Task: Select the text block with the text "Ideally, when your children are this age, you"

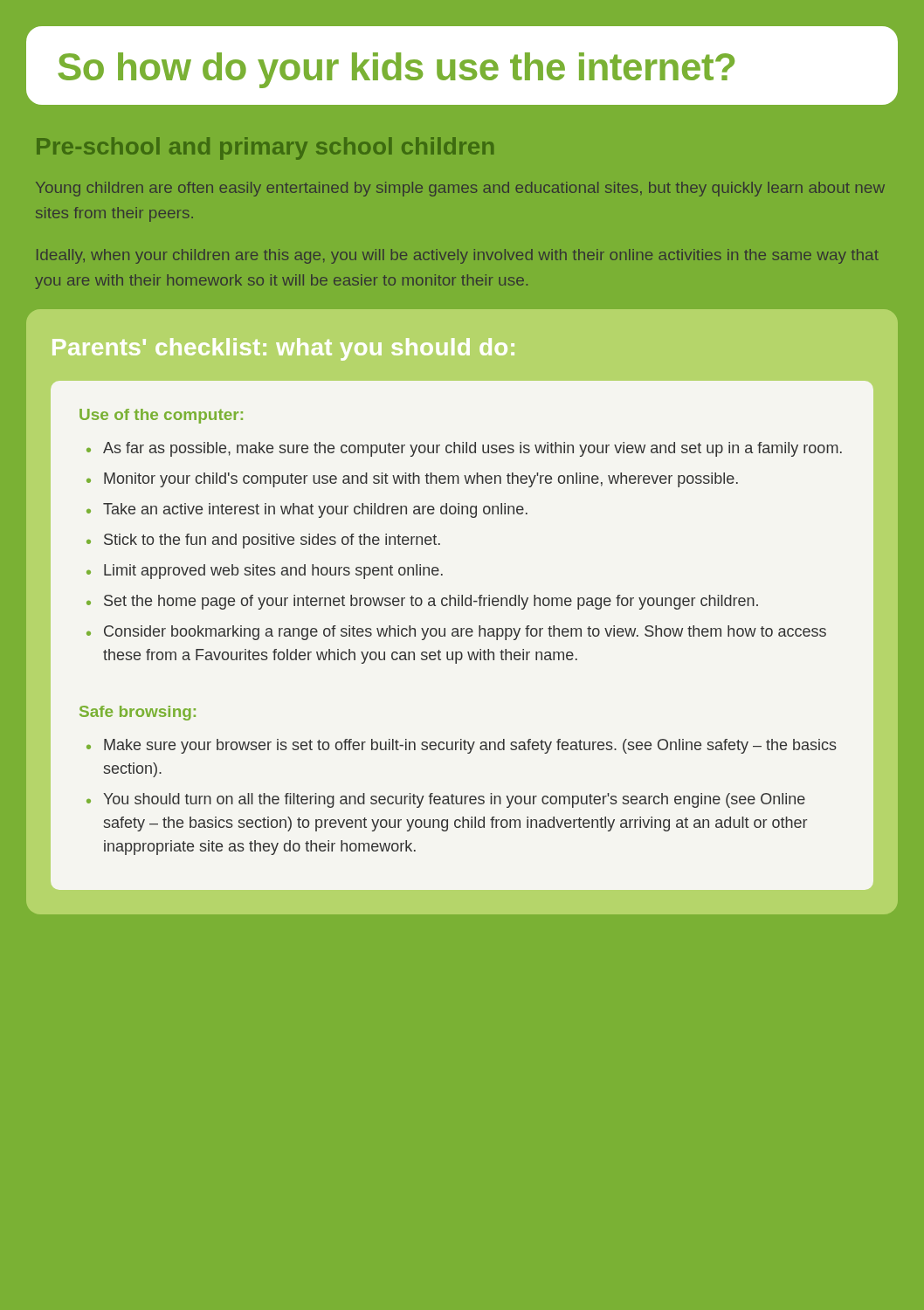Action: [x=457, y=267]
